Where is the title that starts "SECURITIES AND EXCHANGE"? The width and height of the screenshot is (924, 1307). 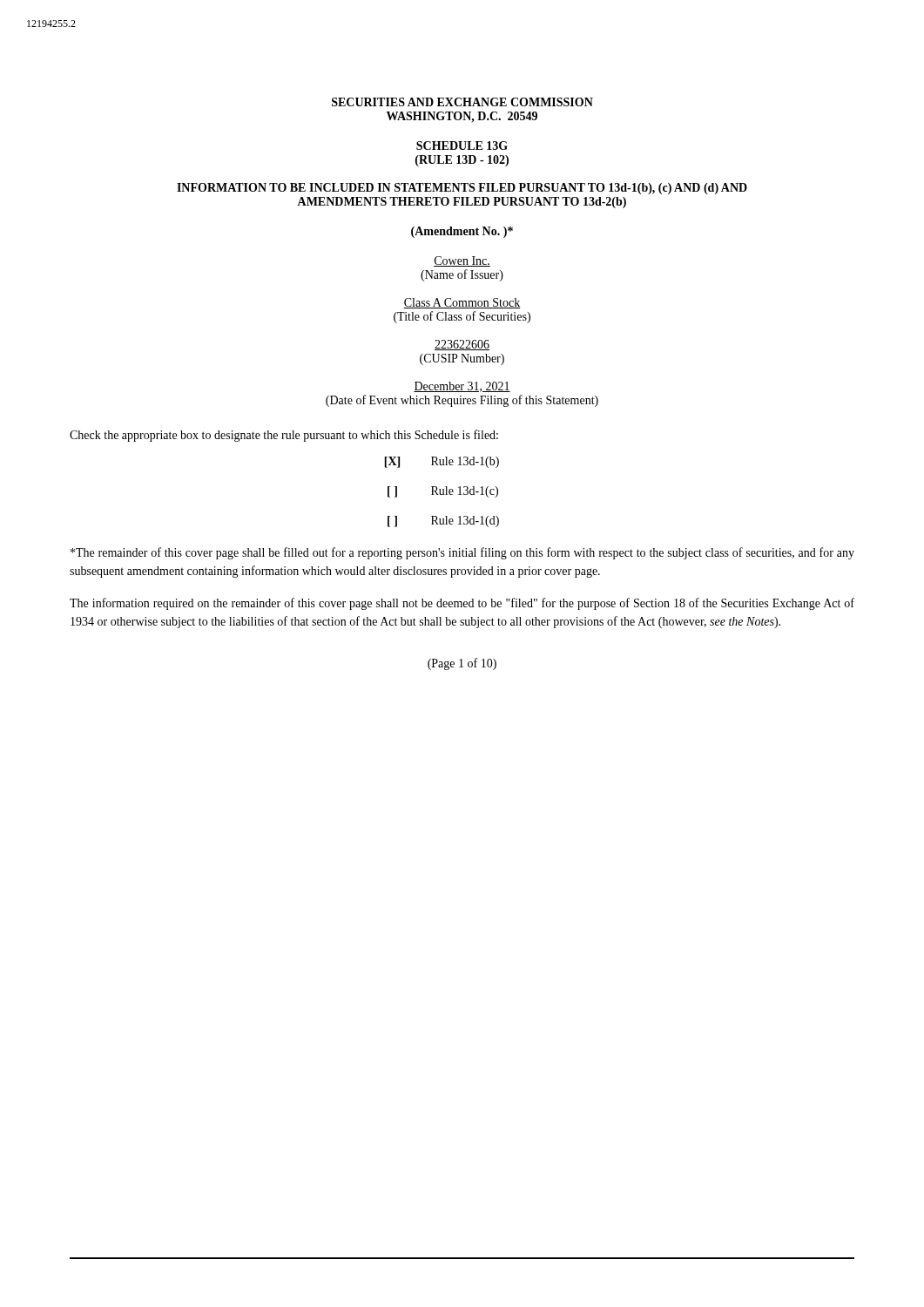(462, 109)
